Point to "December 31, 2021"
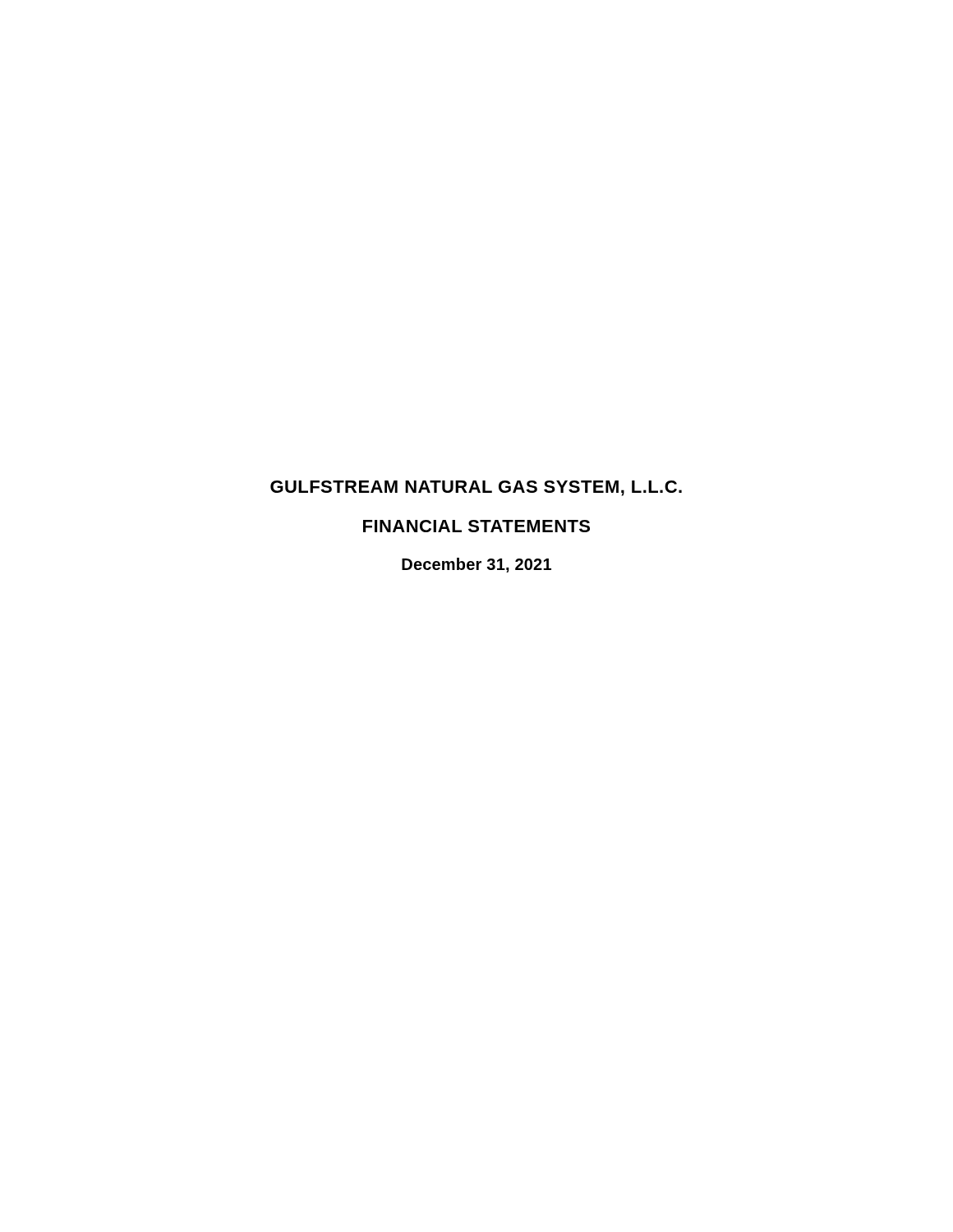953x1232 pixels. 476,564
